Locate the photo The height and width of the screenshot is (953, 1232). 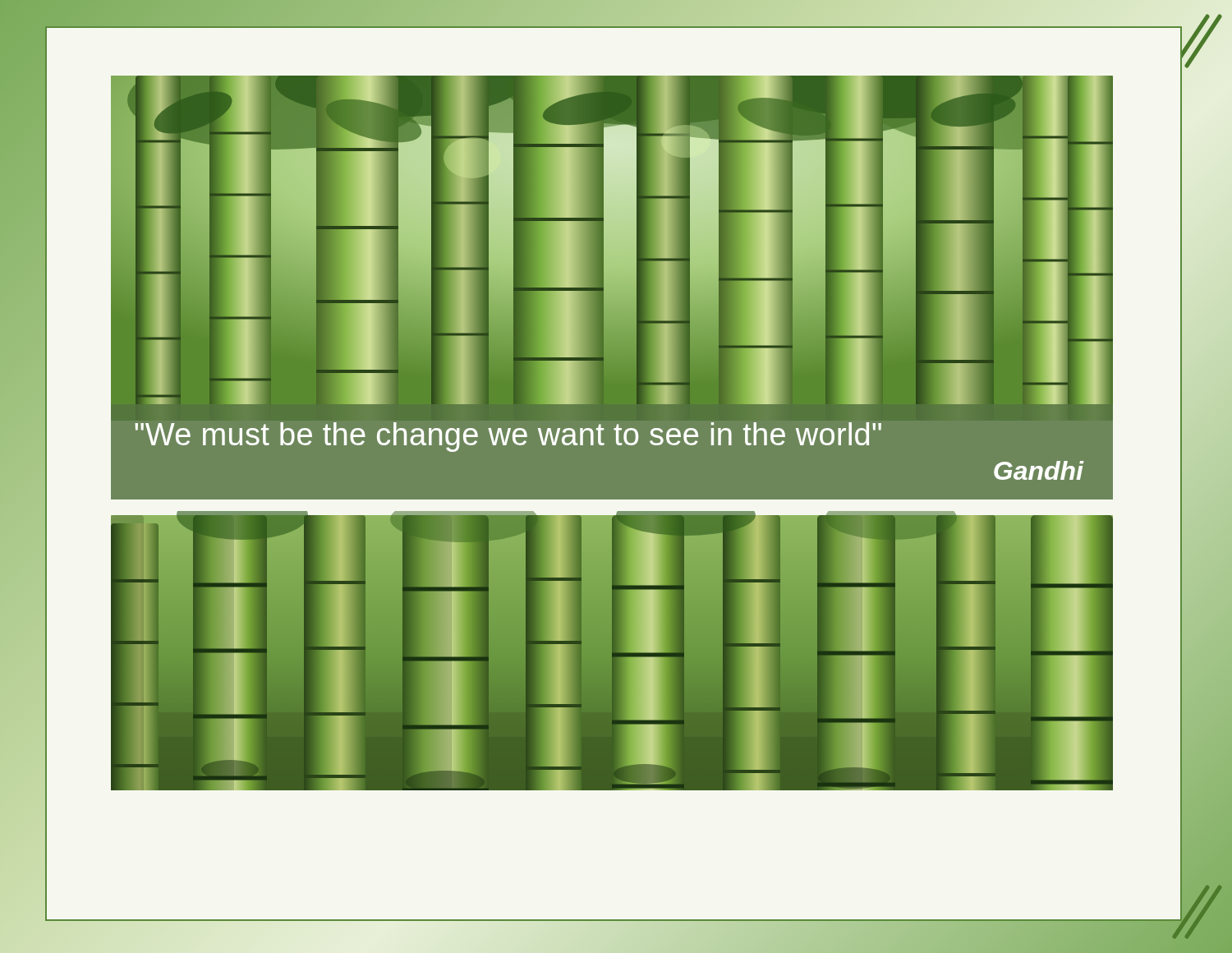612,433
